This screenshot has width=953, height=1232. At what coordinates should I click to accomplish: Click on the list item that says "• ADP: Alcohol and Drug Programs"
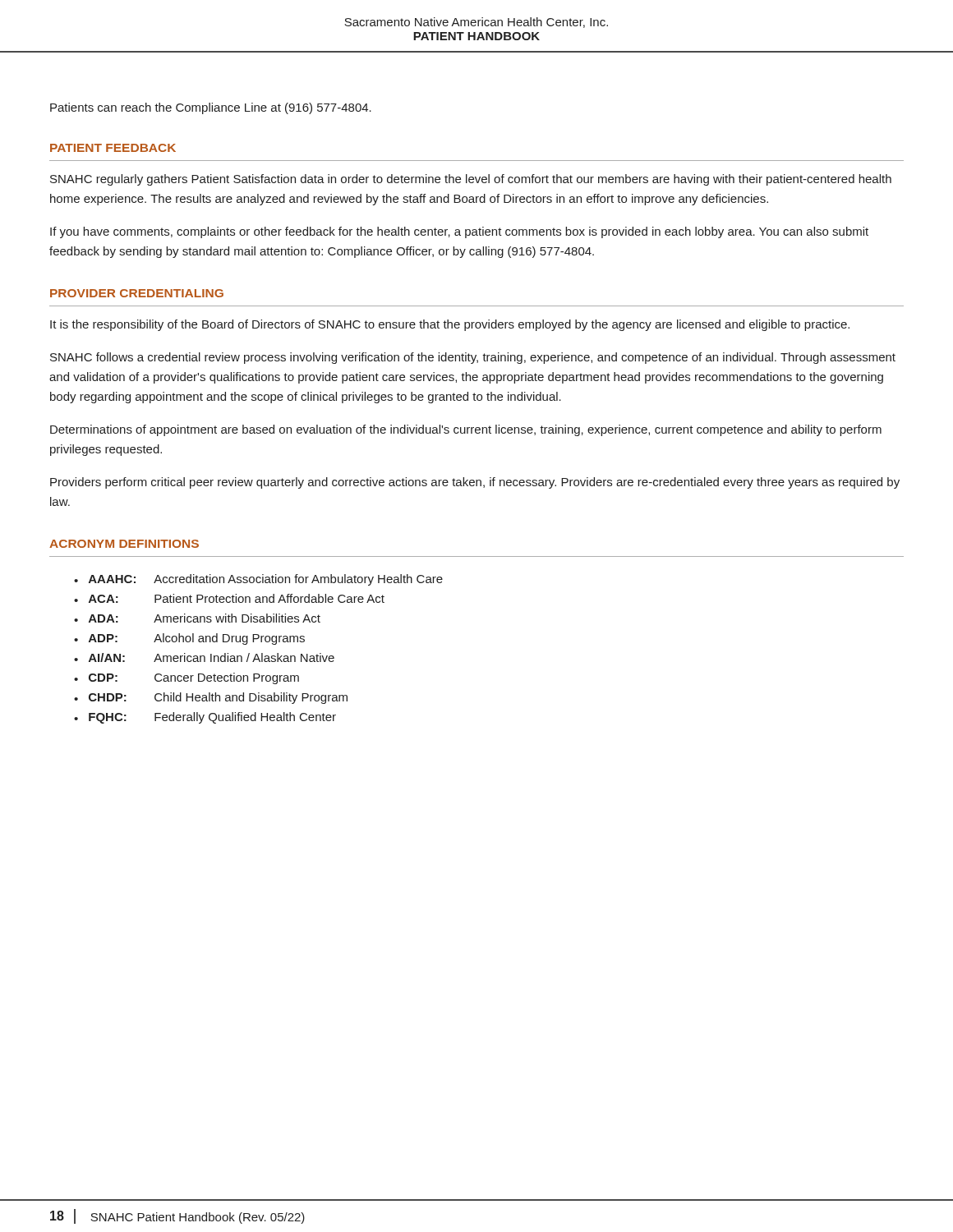[x=189, y=639]
